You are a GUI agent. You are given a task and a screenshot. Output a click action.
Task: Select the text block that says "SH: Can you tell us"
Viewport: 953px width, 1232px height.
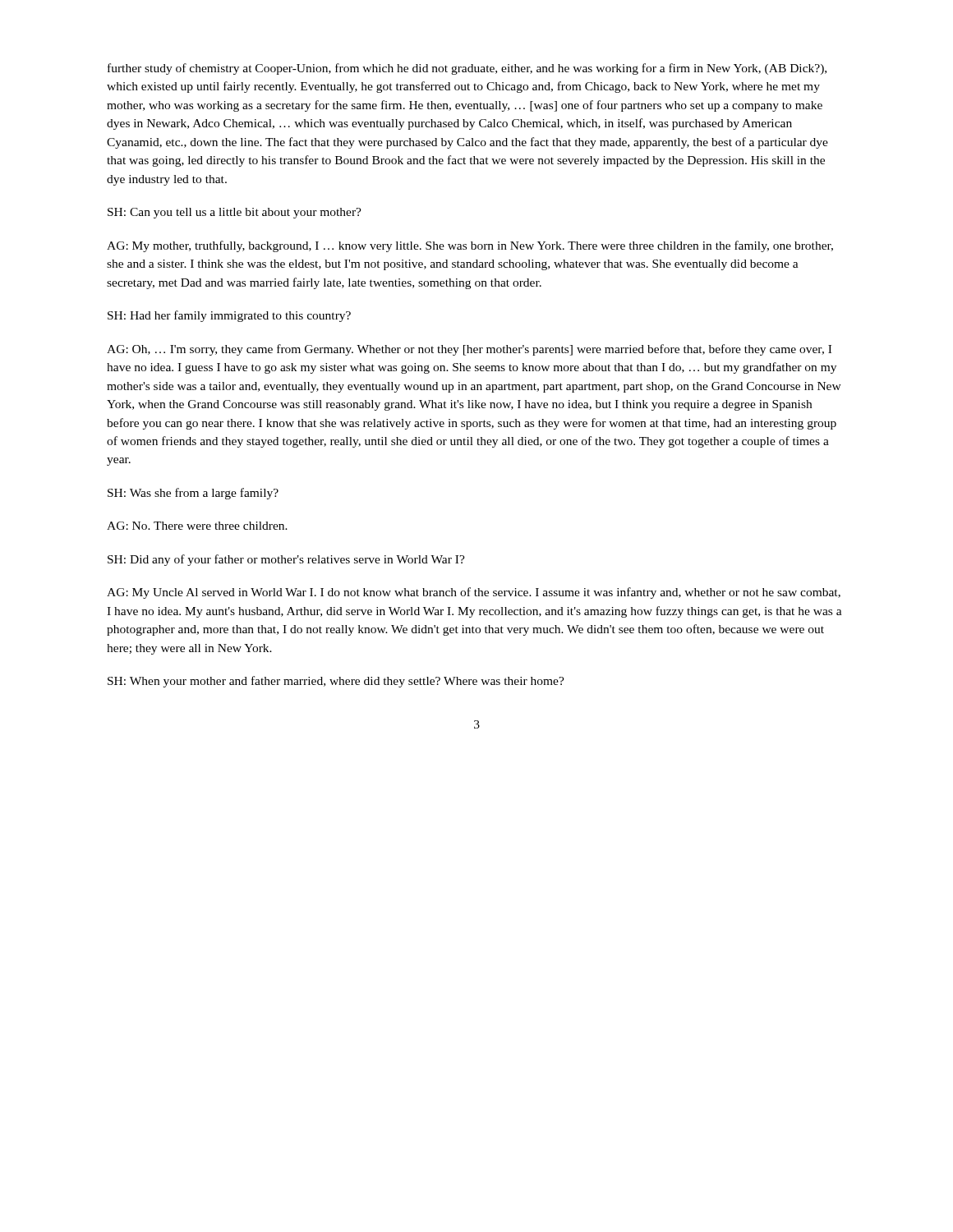click(x=234, y=212)
